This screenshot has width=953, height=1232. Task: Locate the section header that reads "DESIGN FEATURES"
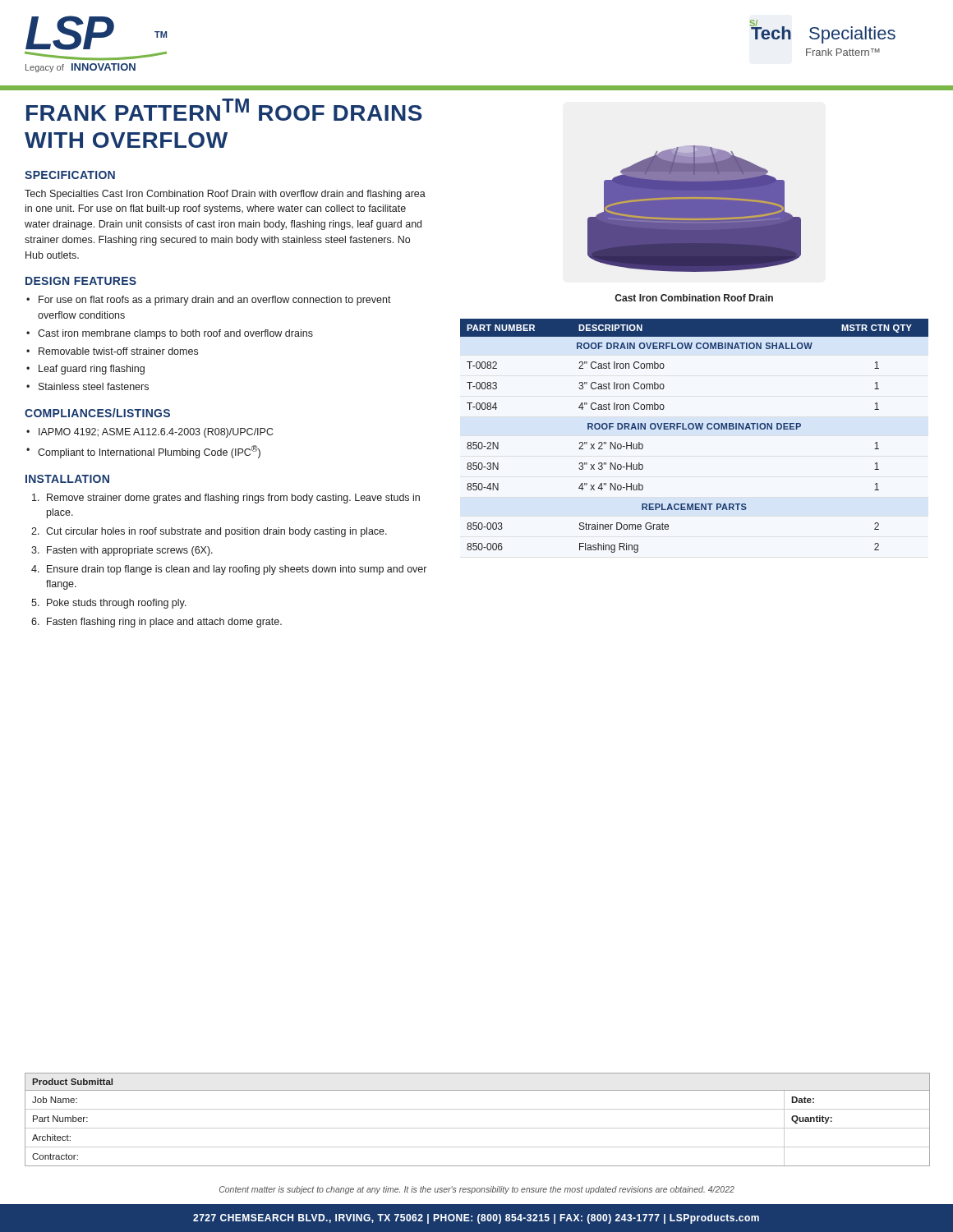81,281
